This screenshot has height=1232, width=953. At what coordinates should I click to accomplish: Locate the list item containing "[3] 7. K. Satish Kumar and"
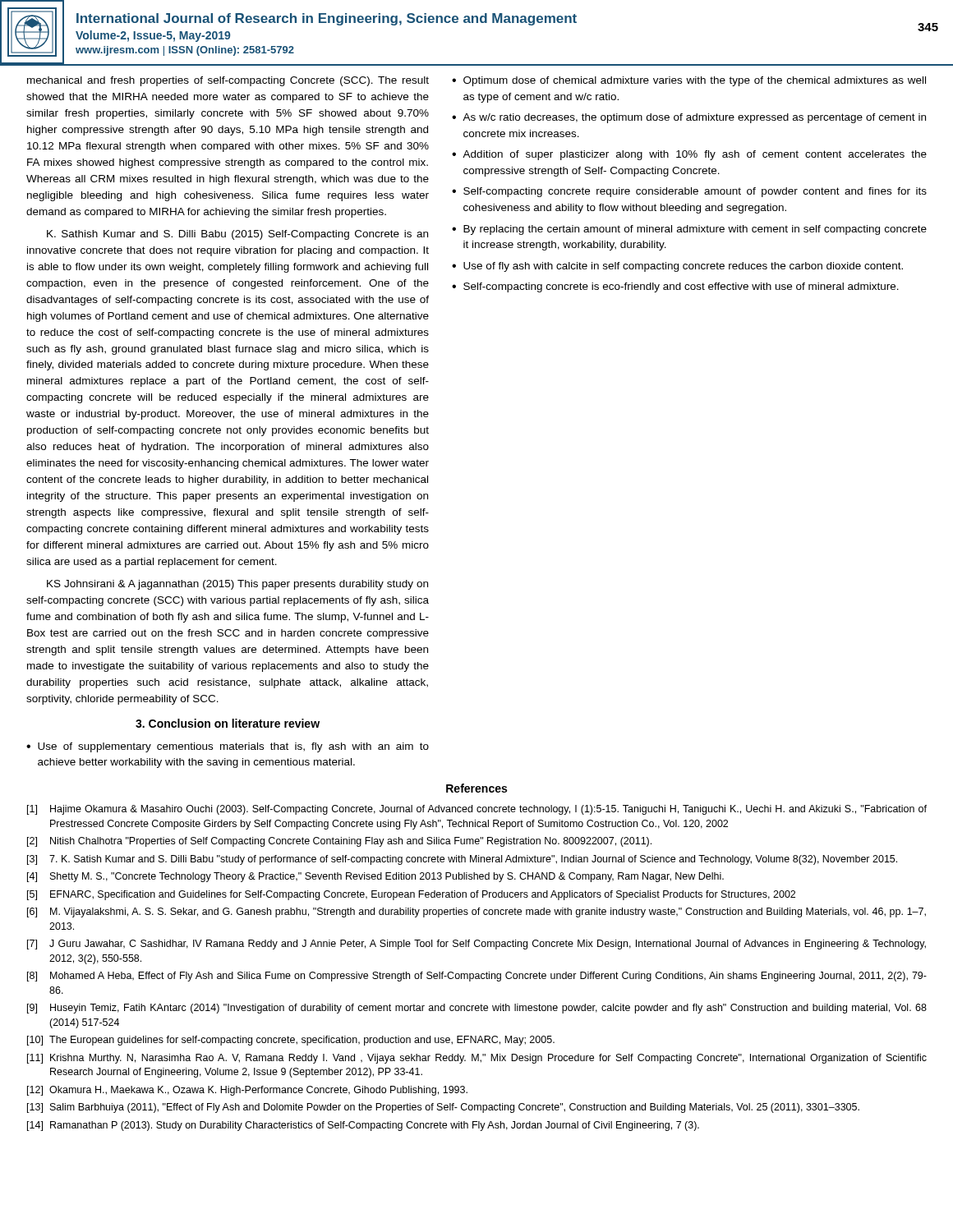(x=476, y=860)
